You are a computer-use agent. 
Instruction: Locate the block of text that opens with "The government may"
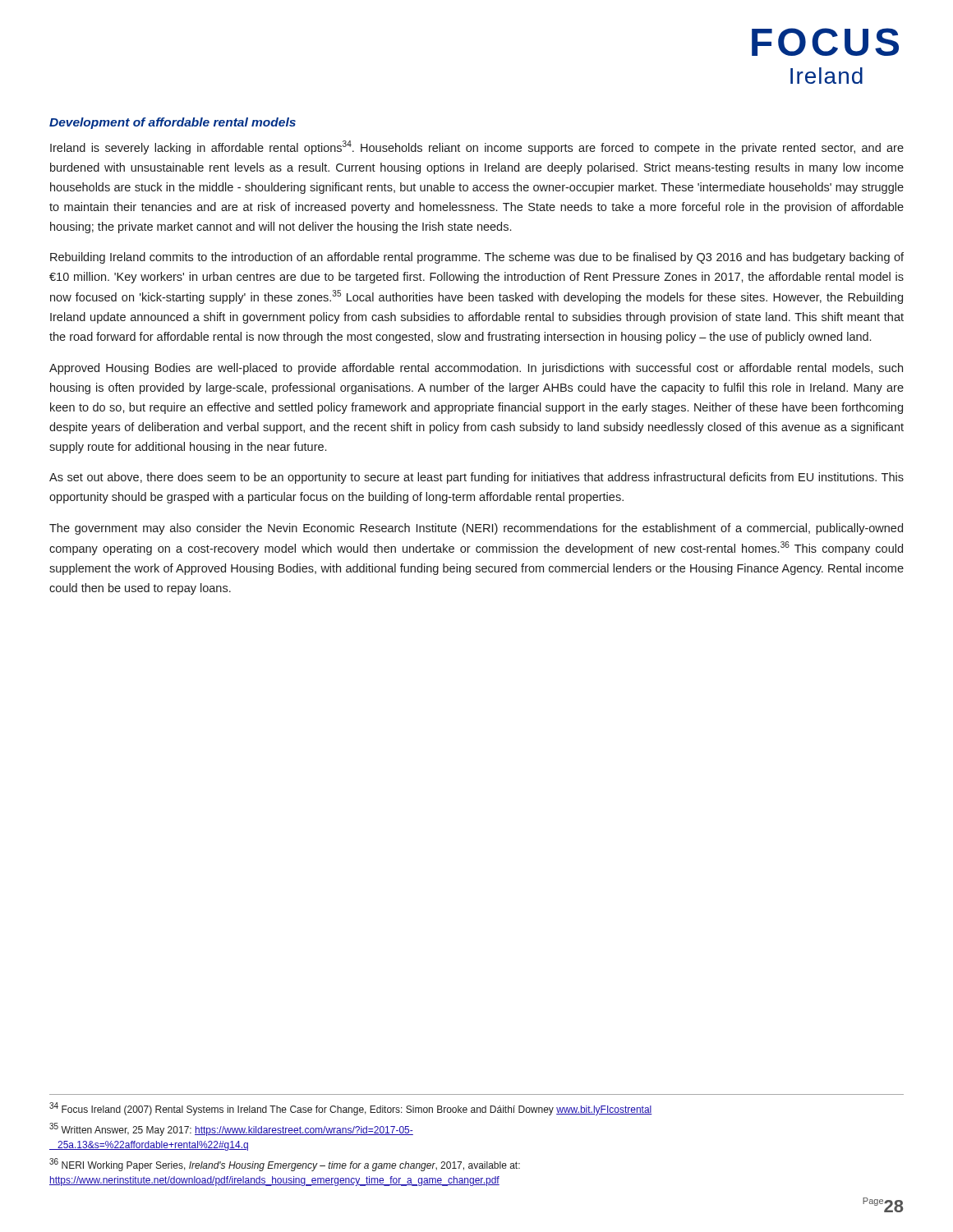coord(476,558)
